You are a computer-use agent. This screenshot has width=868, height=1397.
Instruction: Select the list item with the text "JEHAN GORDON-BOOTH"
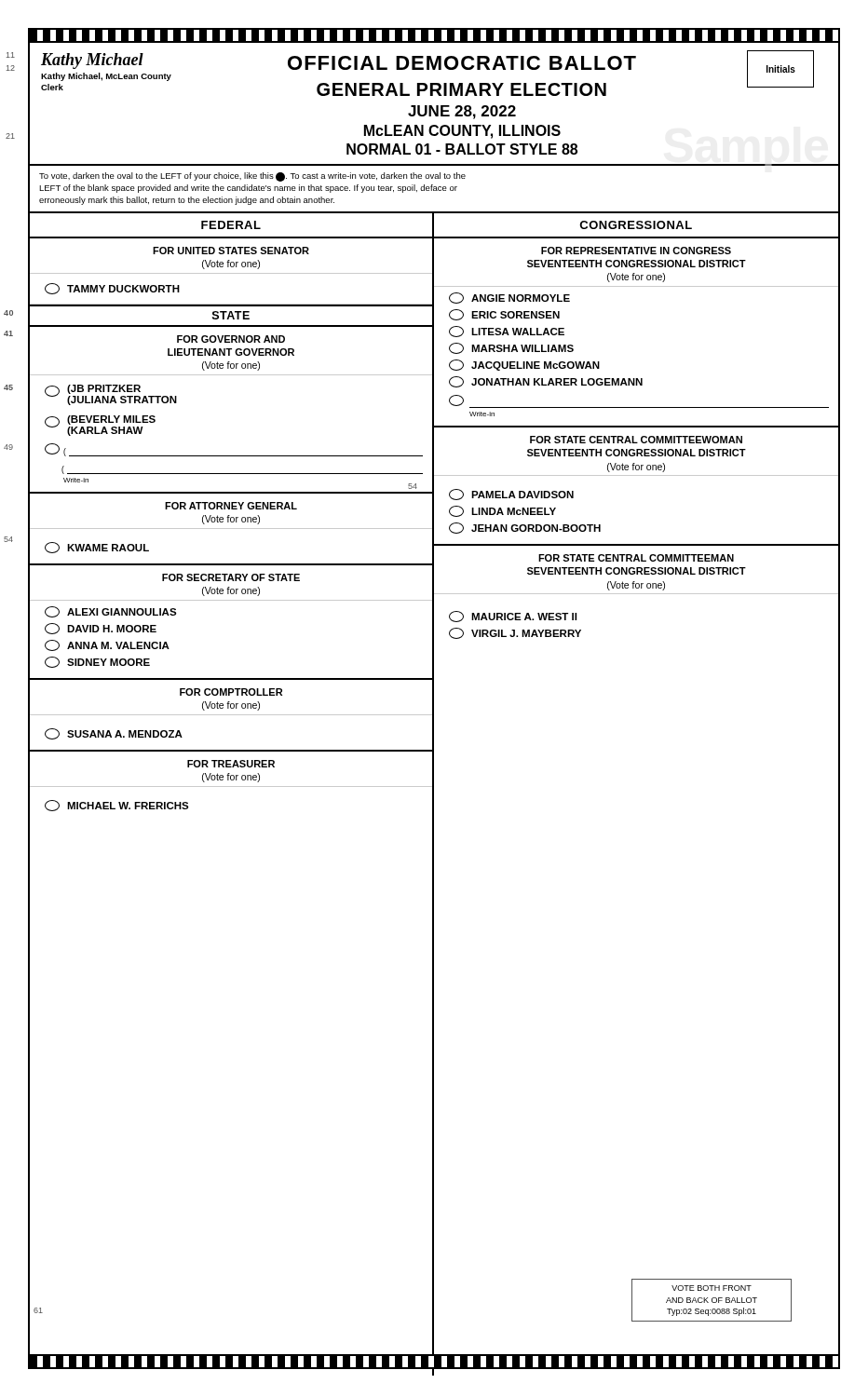click(525, 528)
